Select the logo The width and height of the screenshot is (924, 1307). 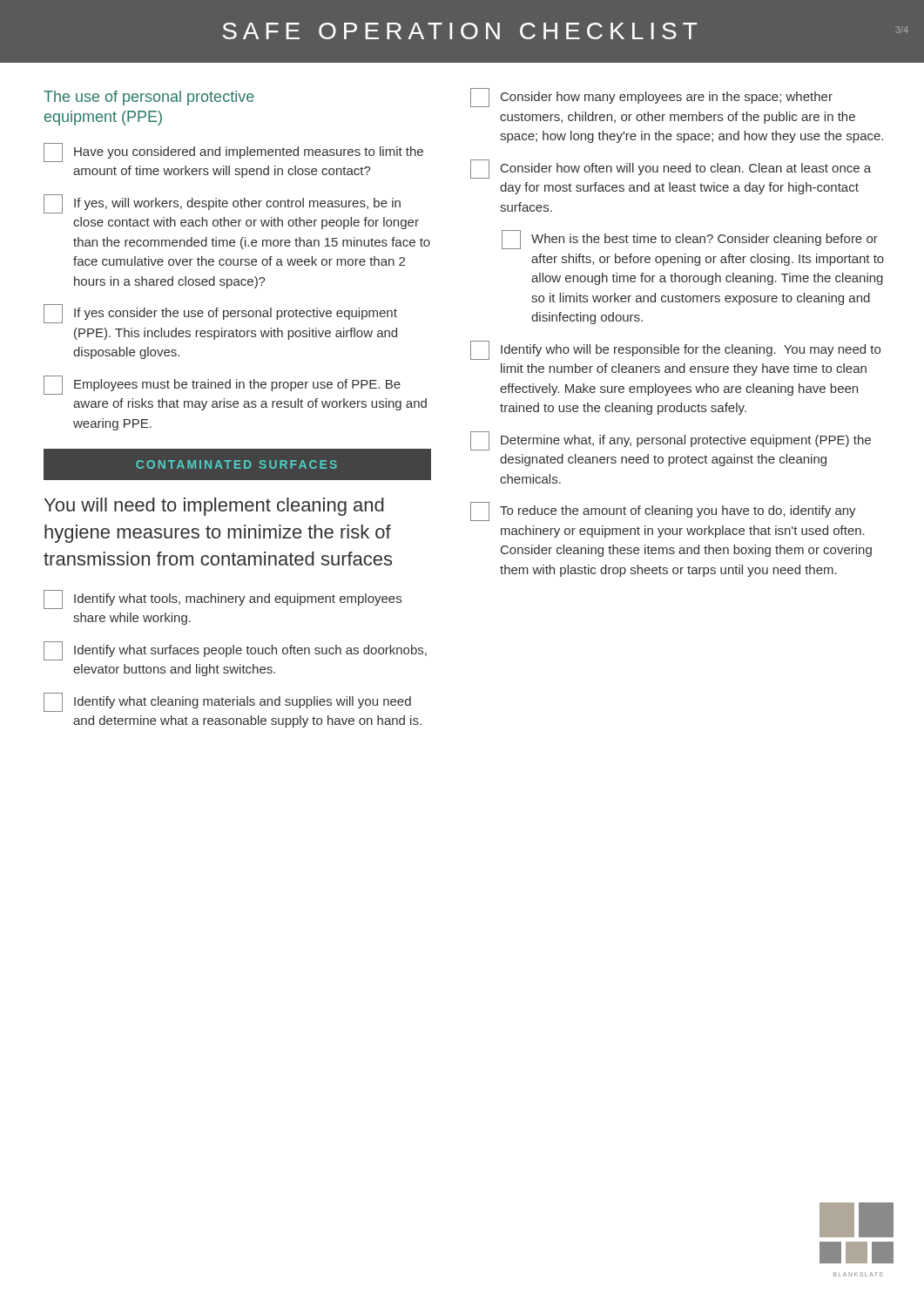pos(859,1242)
